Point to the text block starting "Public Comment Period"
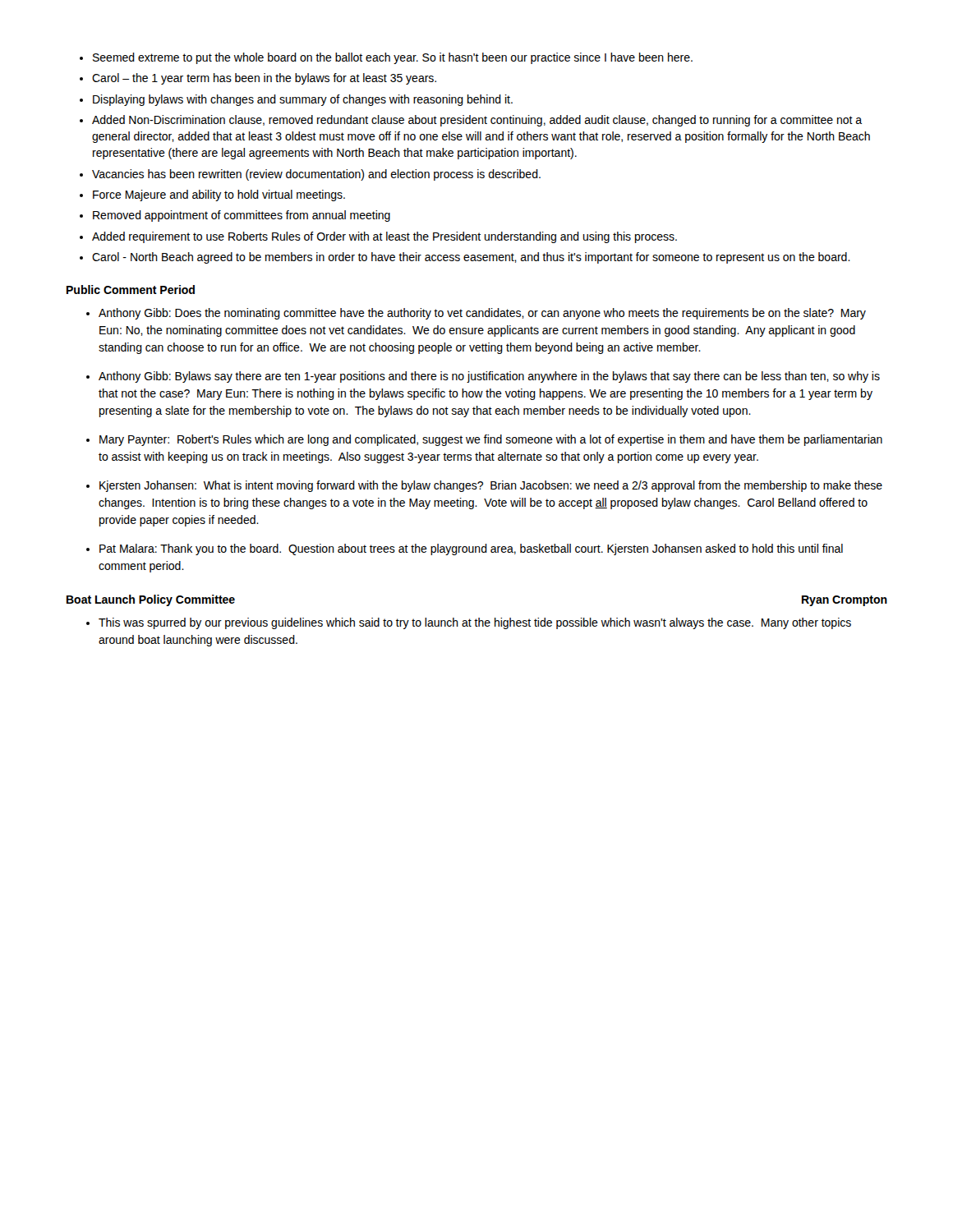Screen dimensions: 1232x953 [x=131, y=290]
